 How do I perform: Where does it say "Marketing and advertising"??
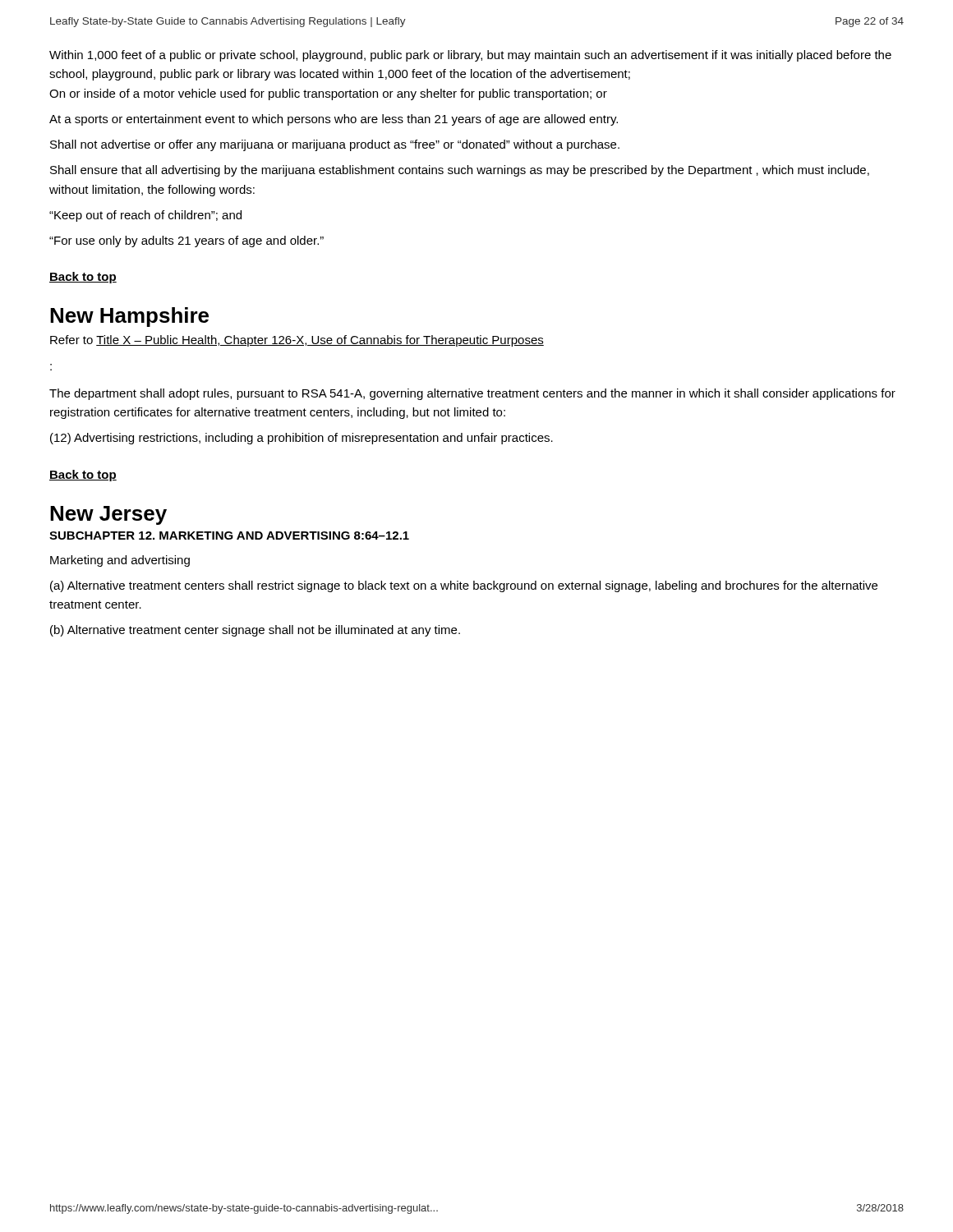click(120, 561)
